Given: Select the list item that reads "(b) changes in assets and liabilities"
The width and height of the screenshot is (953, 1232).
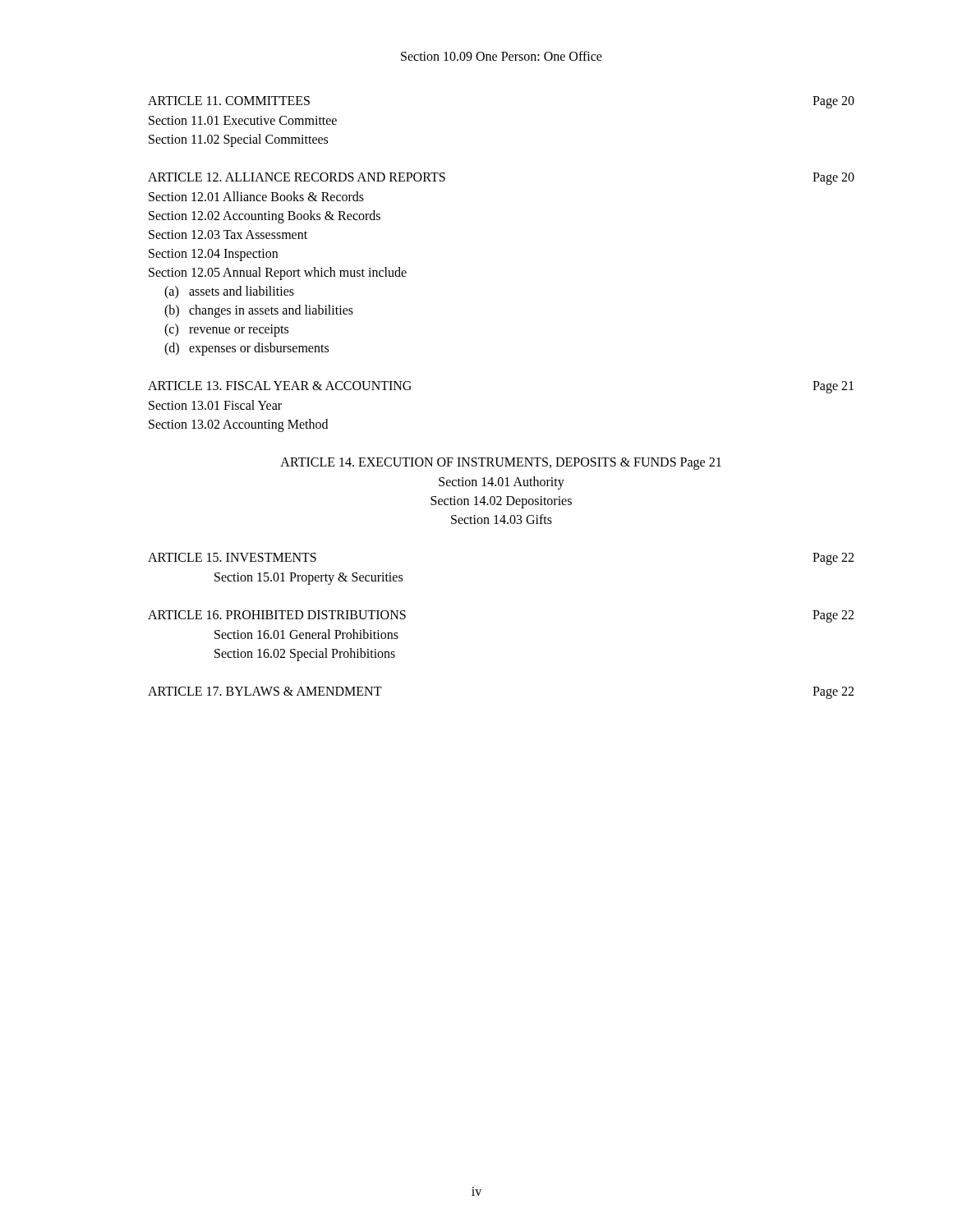Looking at the screenshot, I should coord(259,310).
